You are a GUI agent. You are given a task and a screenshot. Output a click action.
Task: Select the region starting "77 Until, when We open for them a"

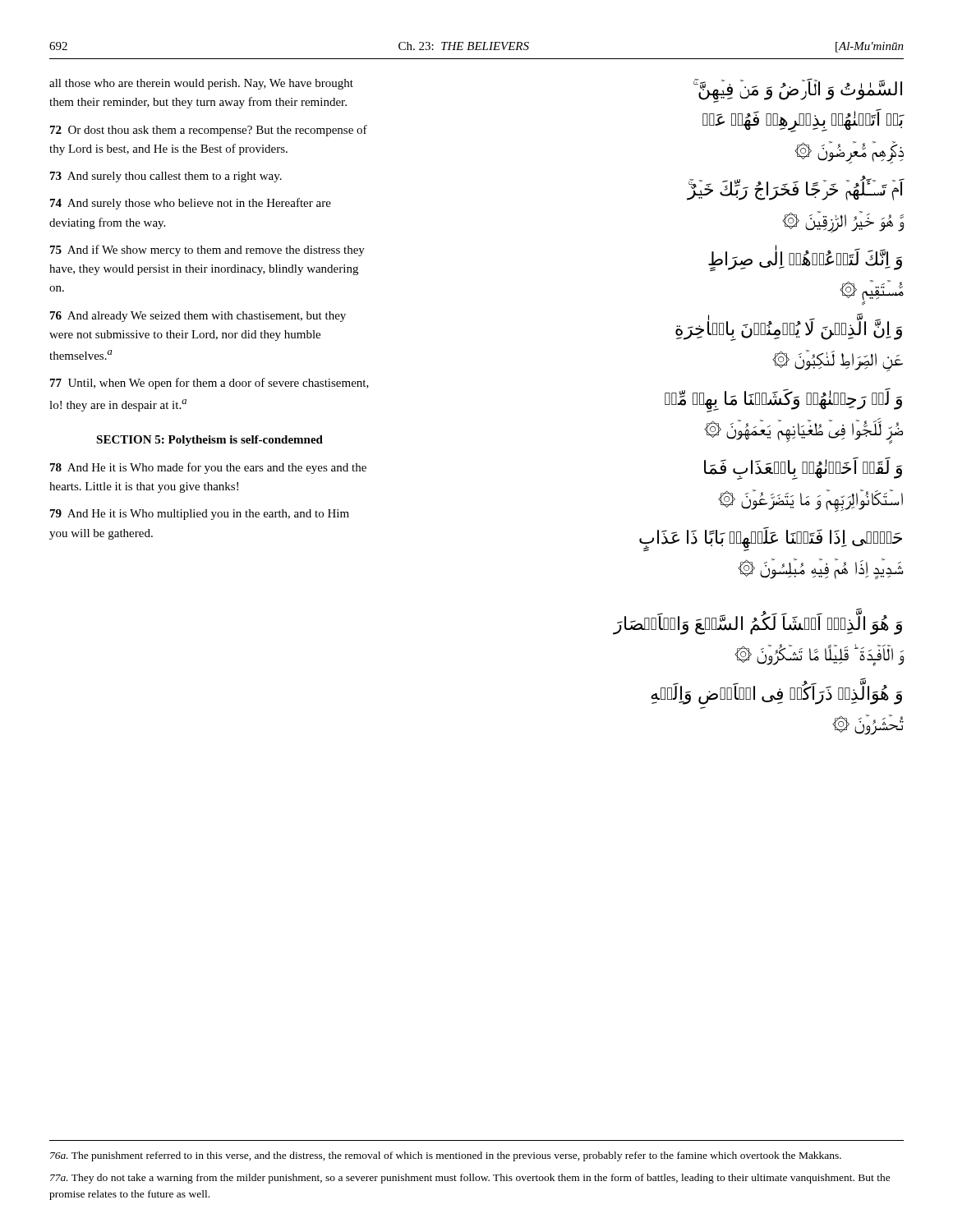click(x=209, y=394)
